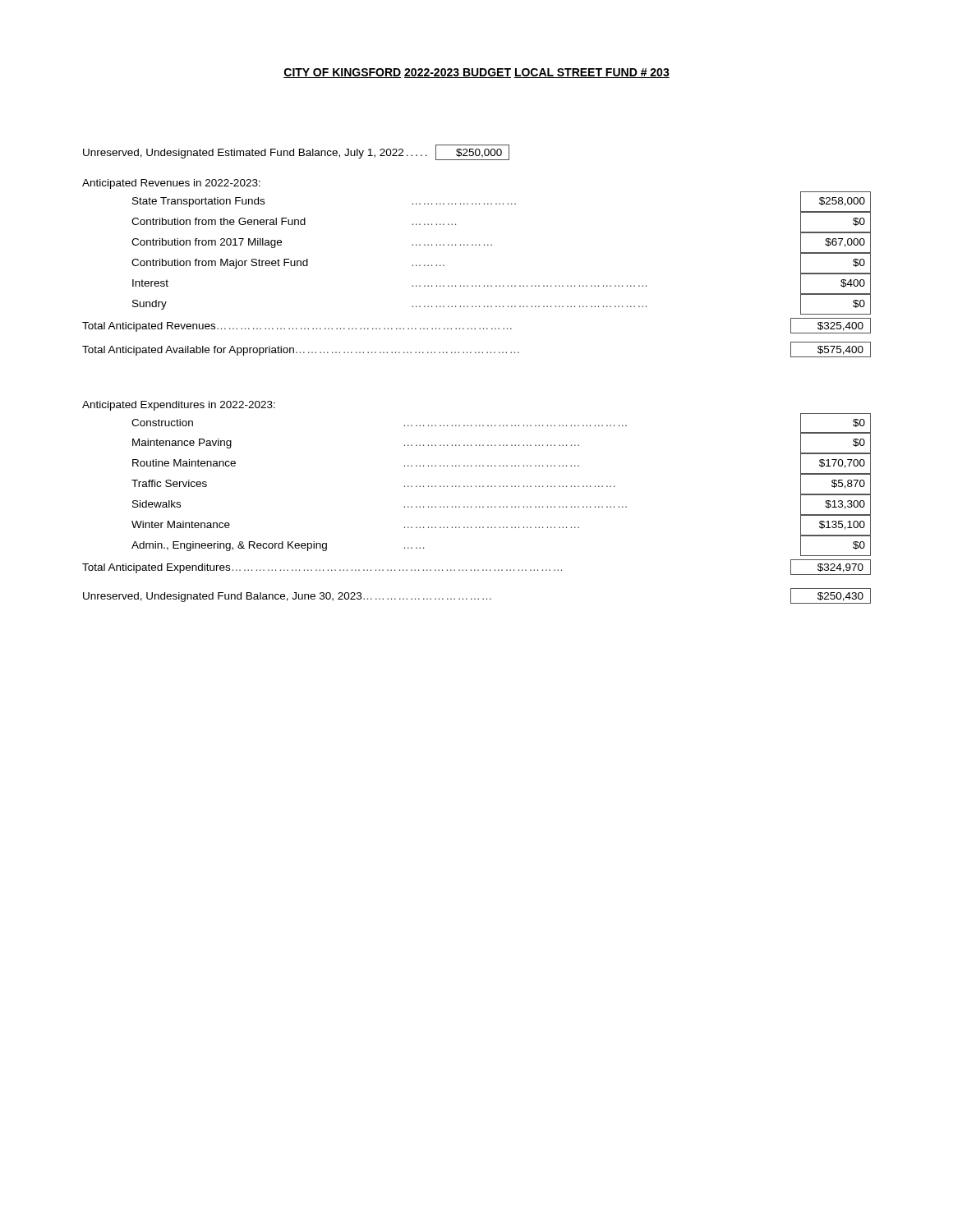Navigate to the text starting "CITY OF KINGSFORD 2022-2023 BUDGET LOCAL"
Viewport: 953px width, 1232px height.
pos(476,72)
